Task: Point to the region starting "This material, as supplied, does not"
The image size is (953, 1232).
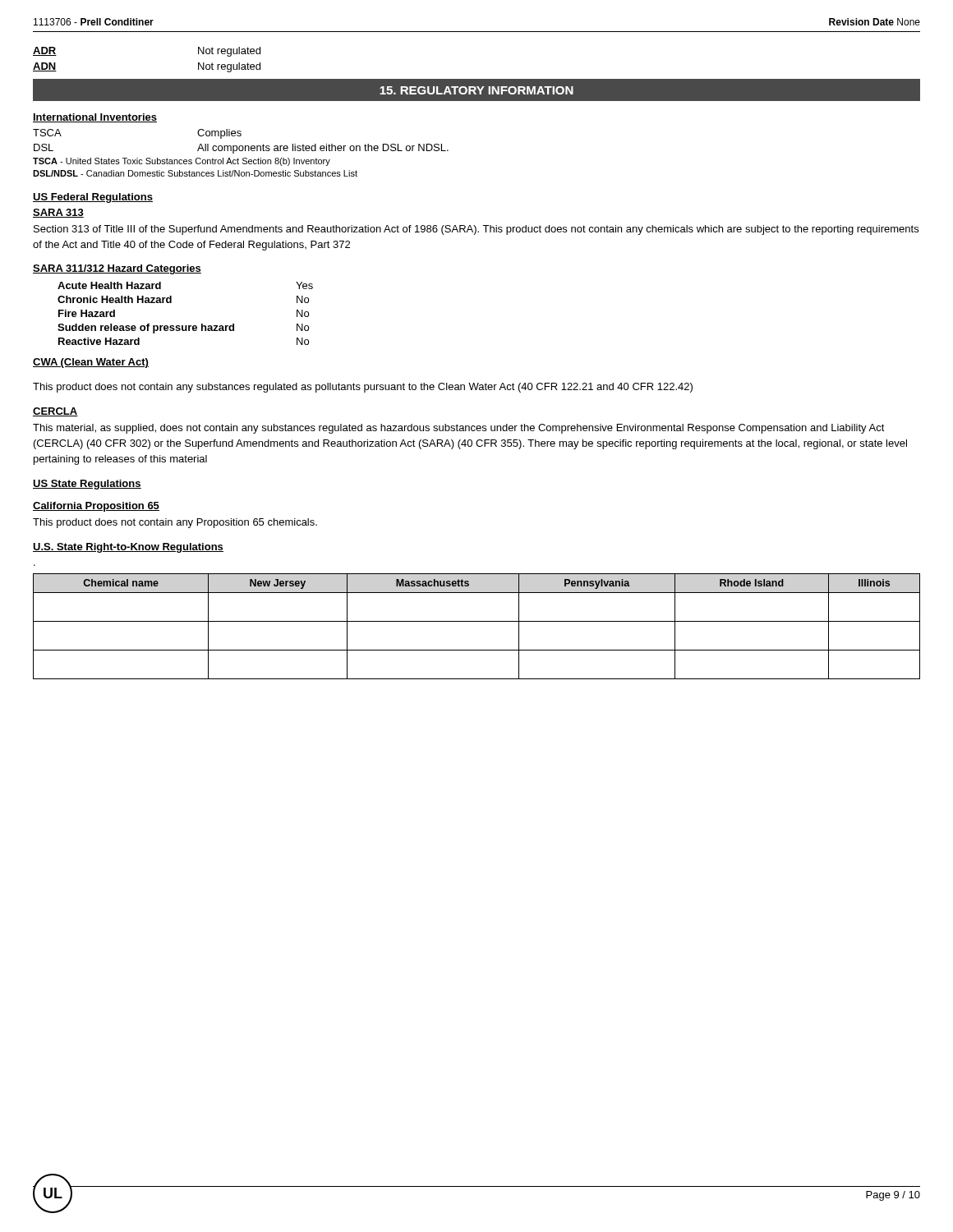Action: 470,443
